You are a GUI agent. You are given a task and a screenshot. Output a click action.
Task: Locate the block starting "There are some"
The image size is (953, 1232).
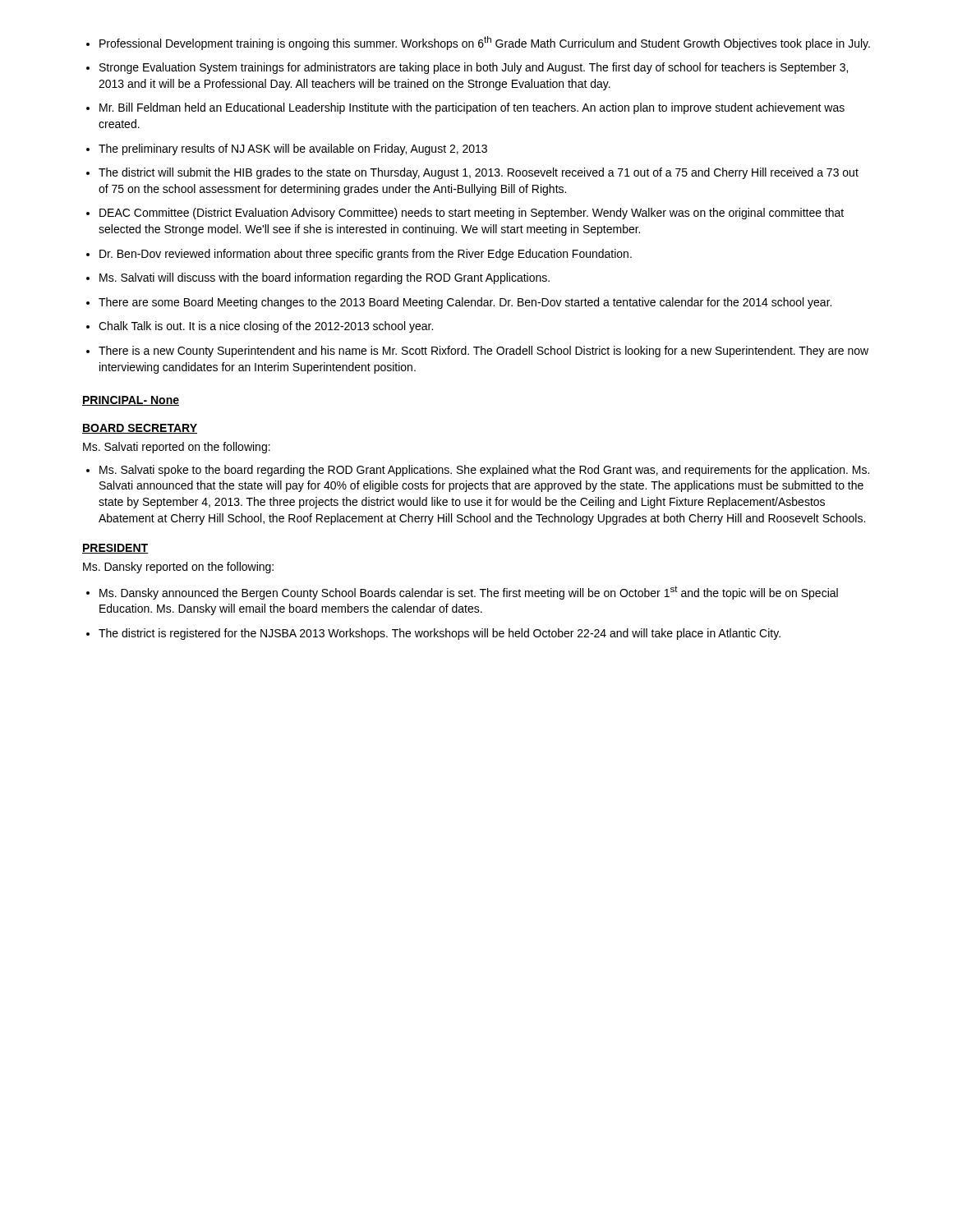(485, 303)
